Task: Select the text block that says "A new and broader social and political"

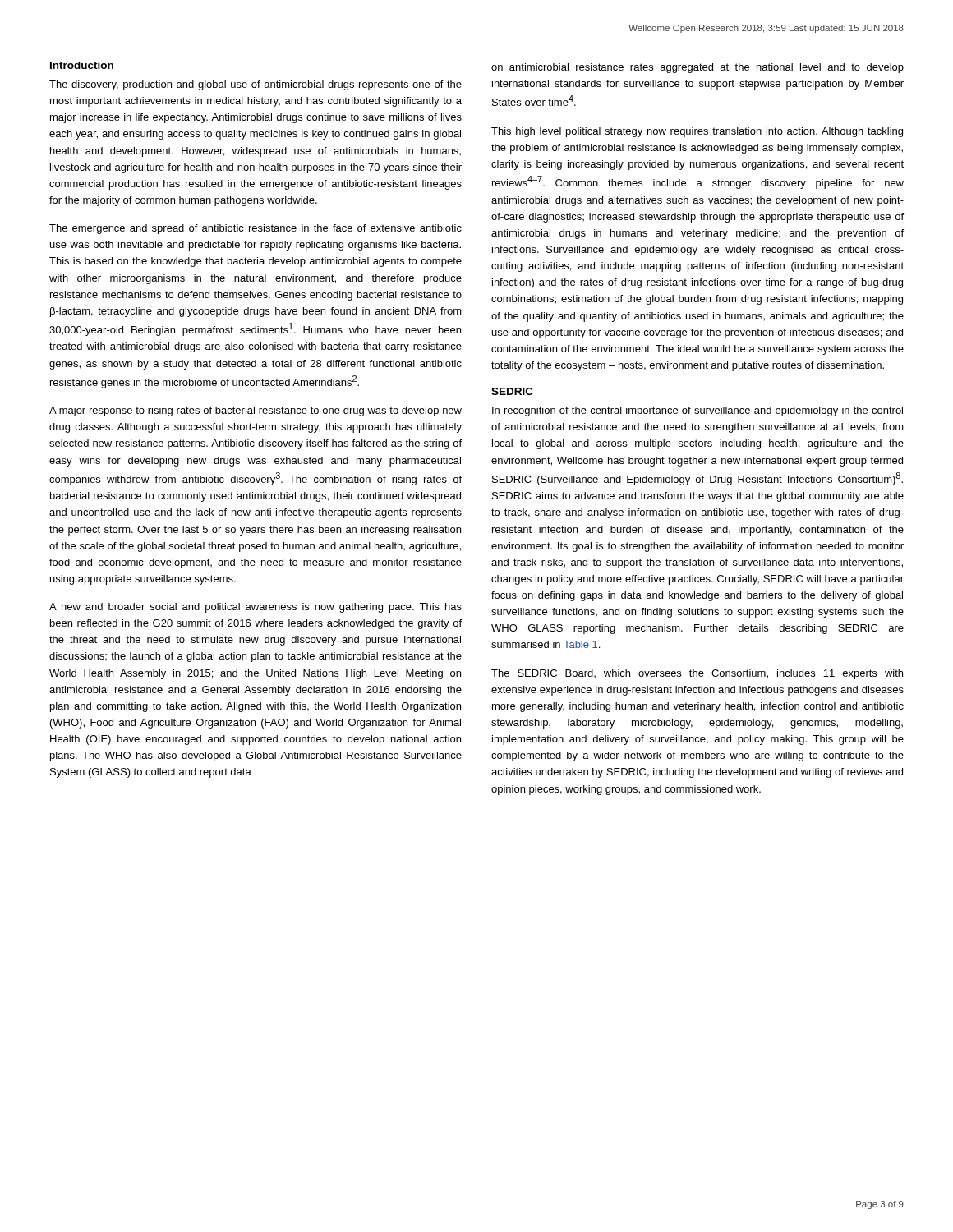Action: 255,689
